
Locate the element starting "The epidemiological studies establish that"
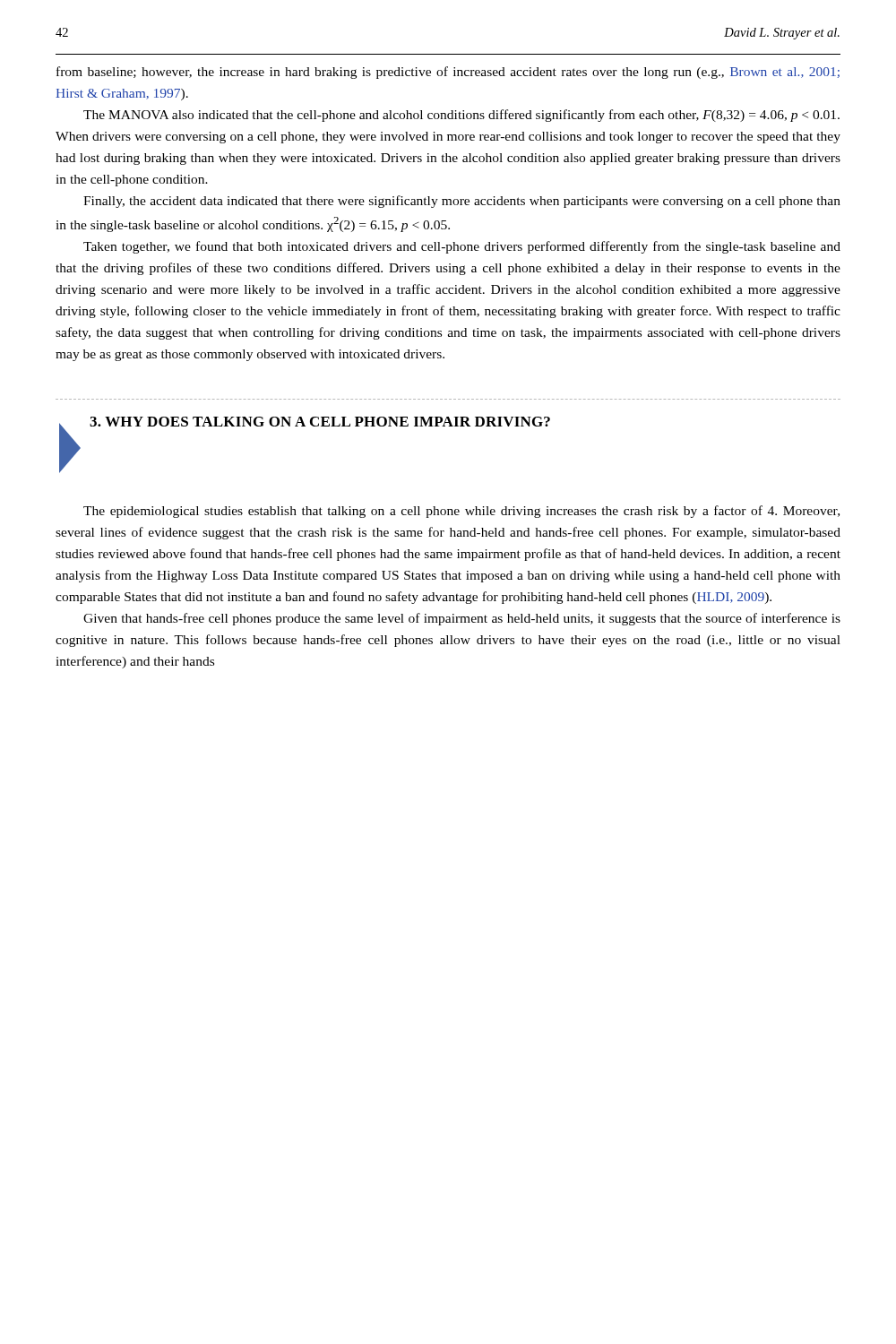448,586
